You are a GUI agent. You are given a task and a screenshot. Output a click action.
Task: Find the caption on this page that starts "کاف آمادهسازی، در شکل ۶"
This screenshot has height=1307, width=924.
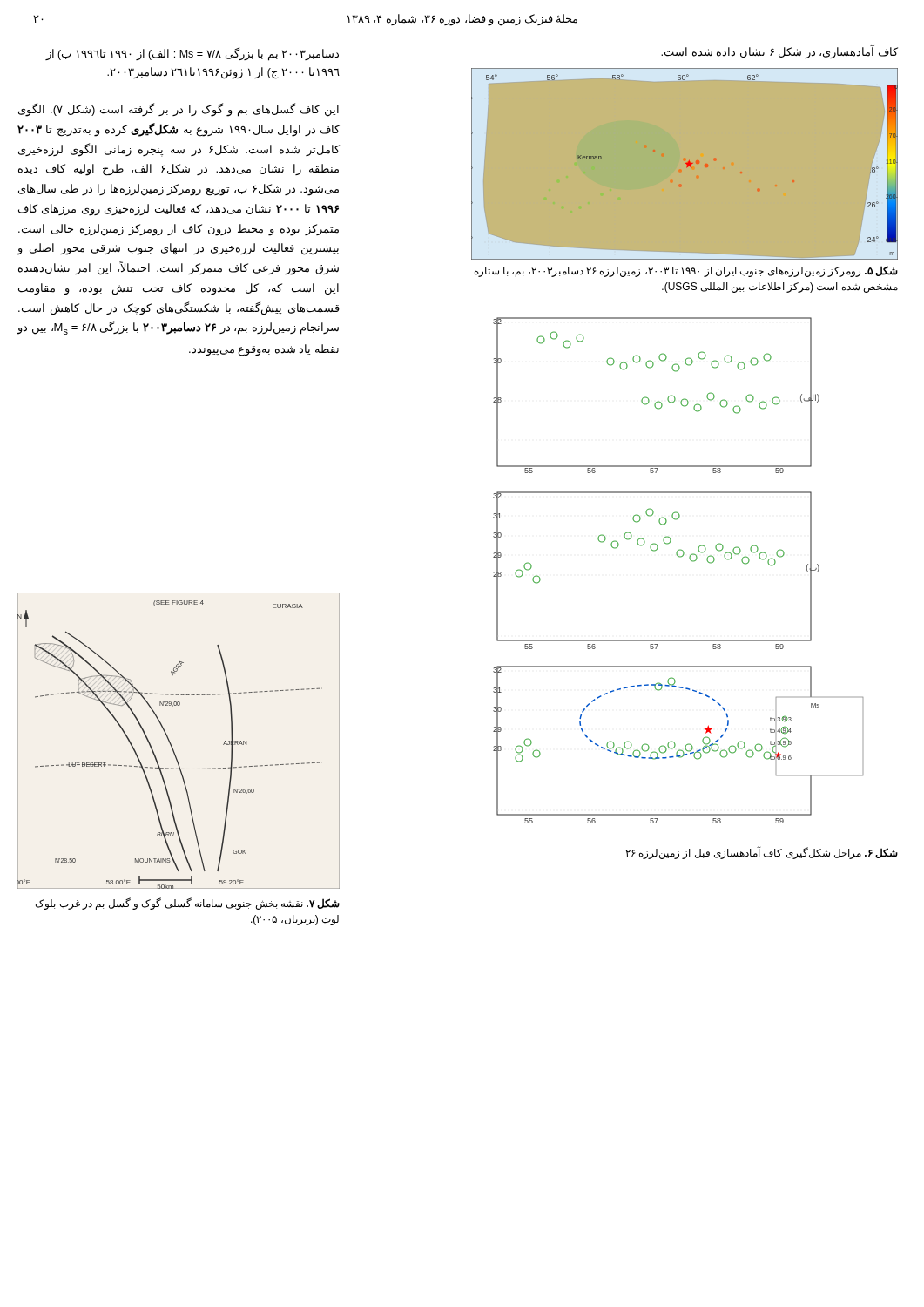pyautogui.click(x=779, y=52)
